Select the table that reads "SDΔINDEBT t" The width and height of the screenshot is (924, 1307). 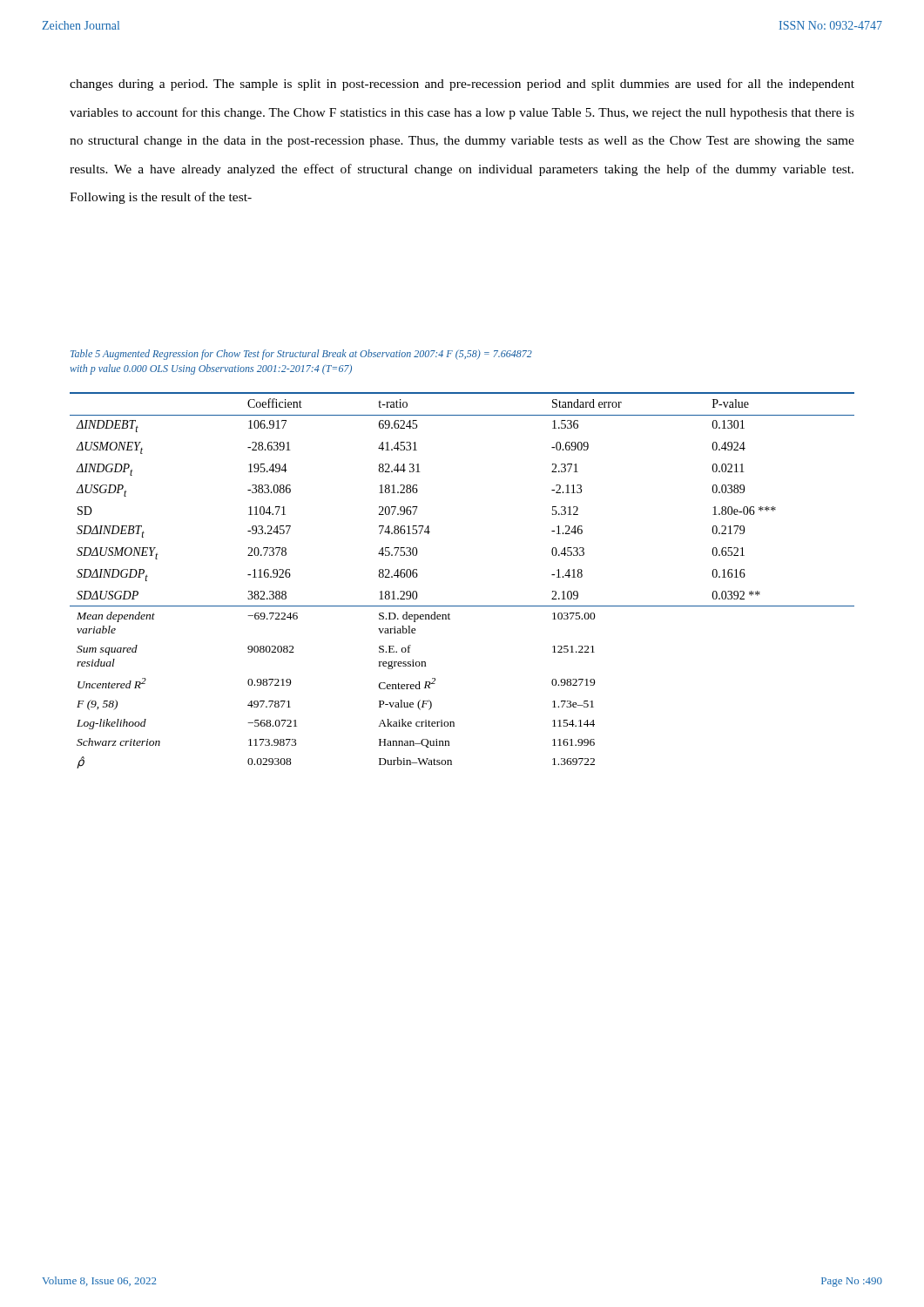pos(462,582)
